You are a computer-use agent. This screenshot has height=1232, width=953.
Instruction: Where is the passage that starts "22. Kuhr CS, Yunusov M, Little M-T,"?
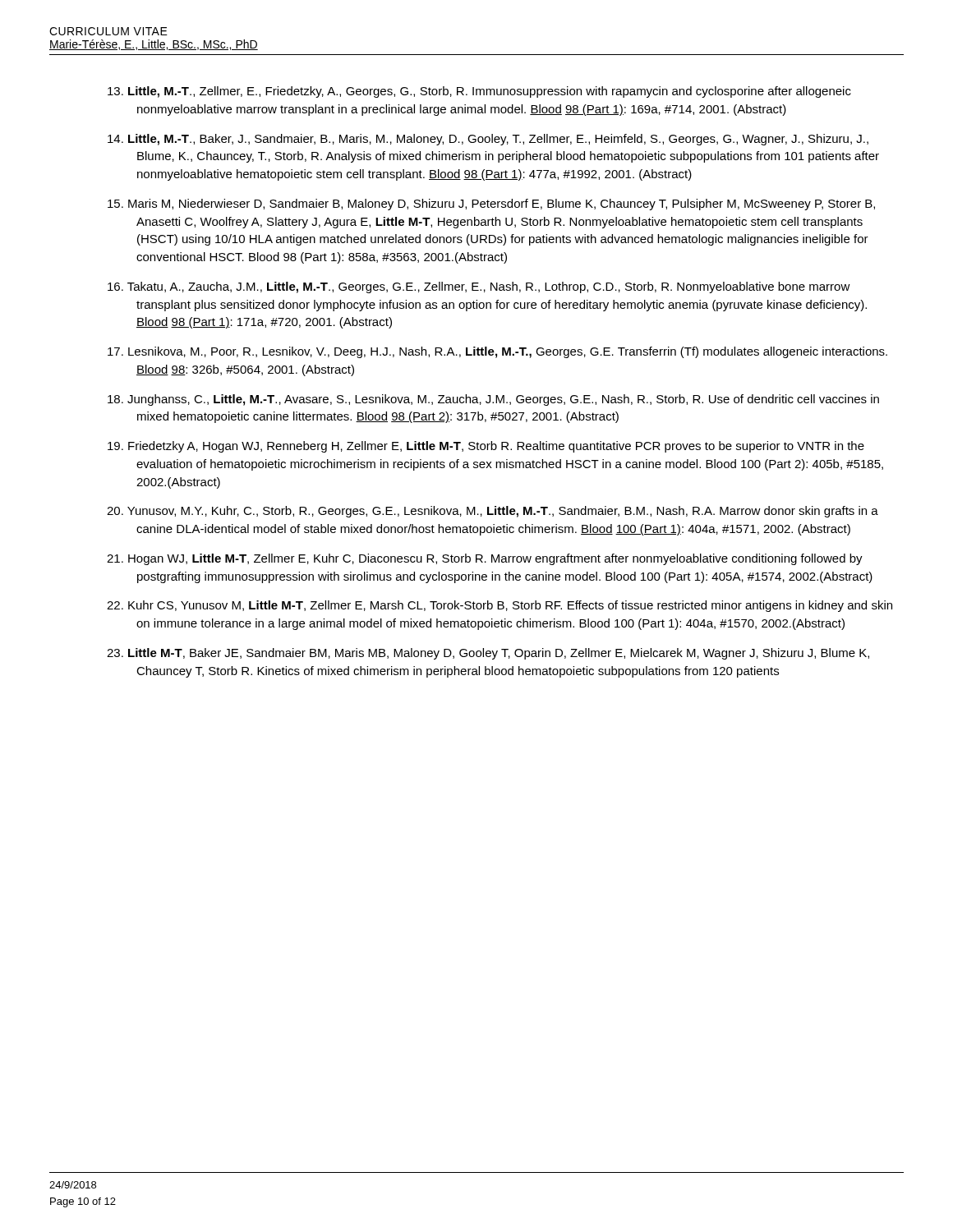(500, 614)
